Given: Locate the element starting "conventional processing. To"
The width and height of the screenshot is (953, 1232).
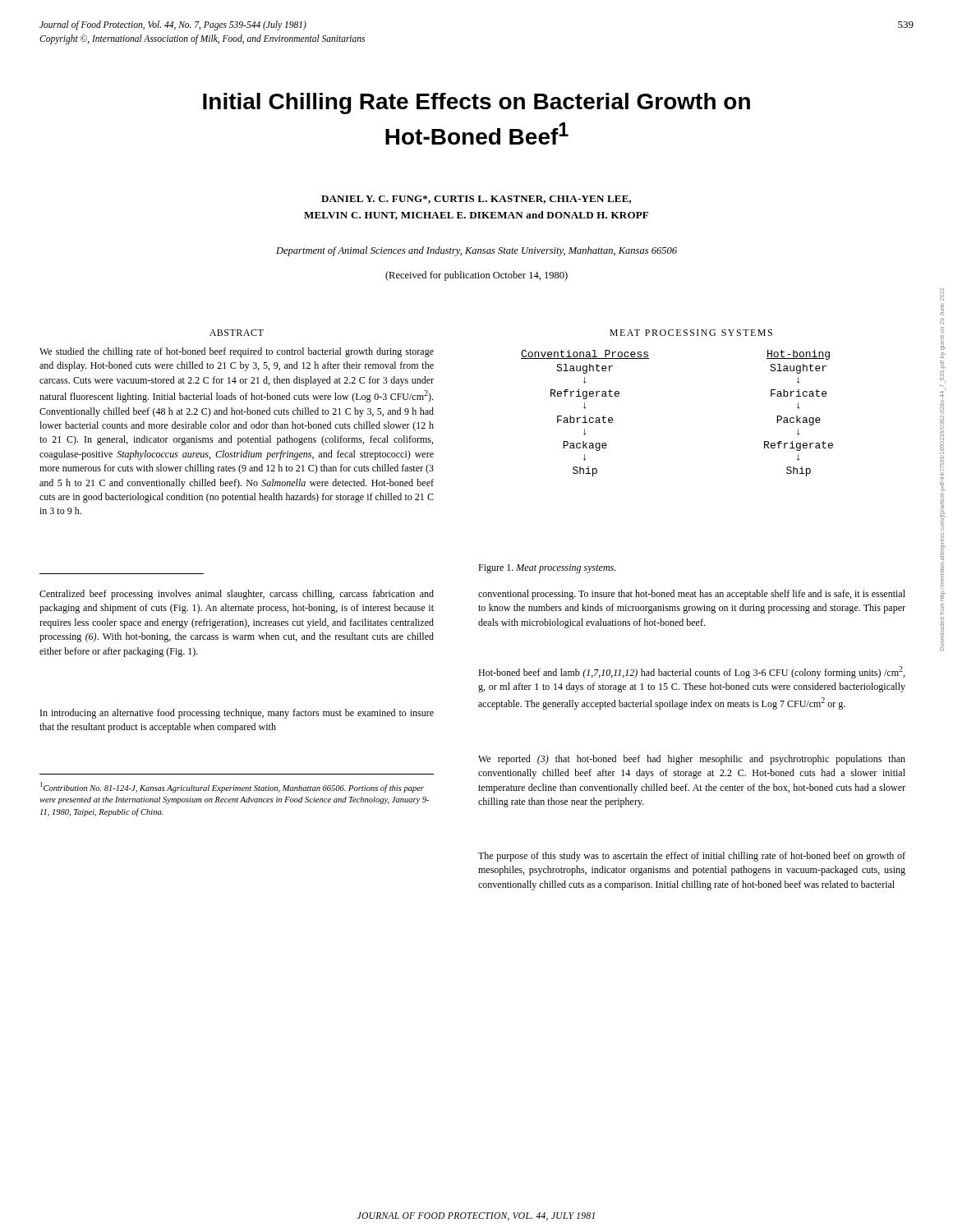Looking at the screenshot, I should tap(692, 608).
